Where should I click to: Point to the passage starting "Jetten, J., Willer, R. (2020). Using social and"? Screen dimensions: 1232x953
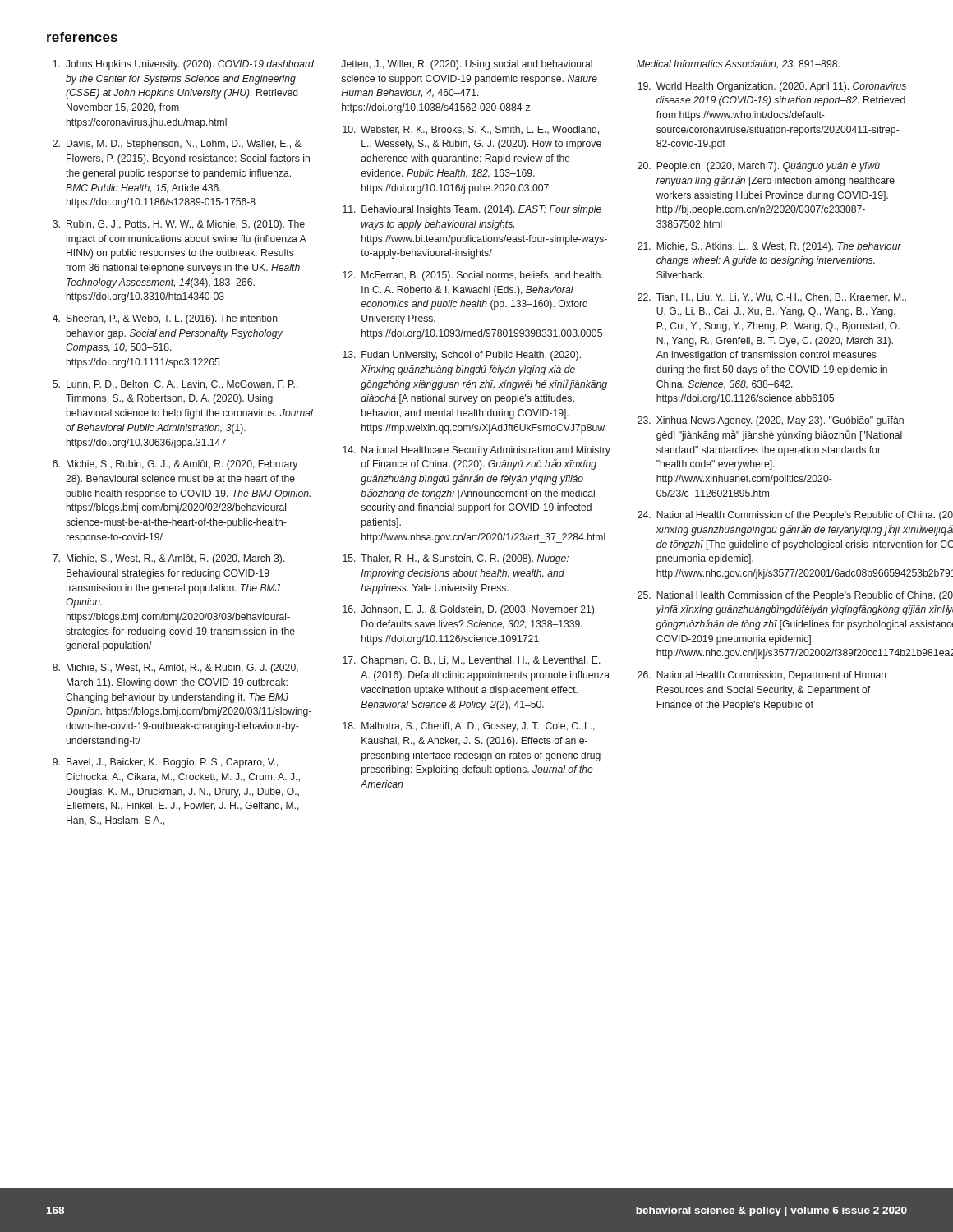[x=476, y=87]
